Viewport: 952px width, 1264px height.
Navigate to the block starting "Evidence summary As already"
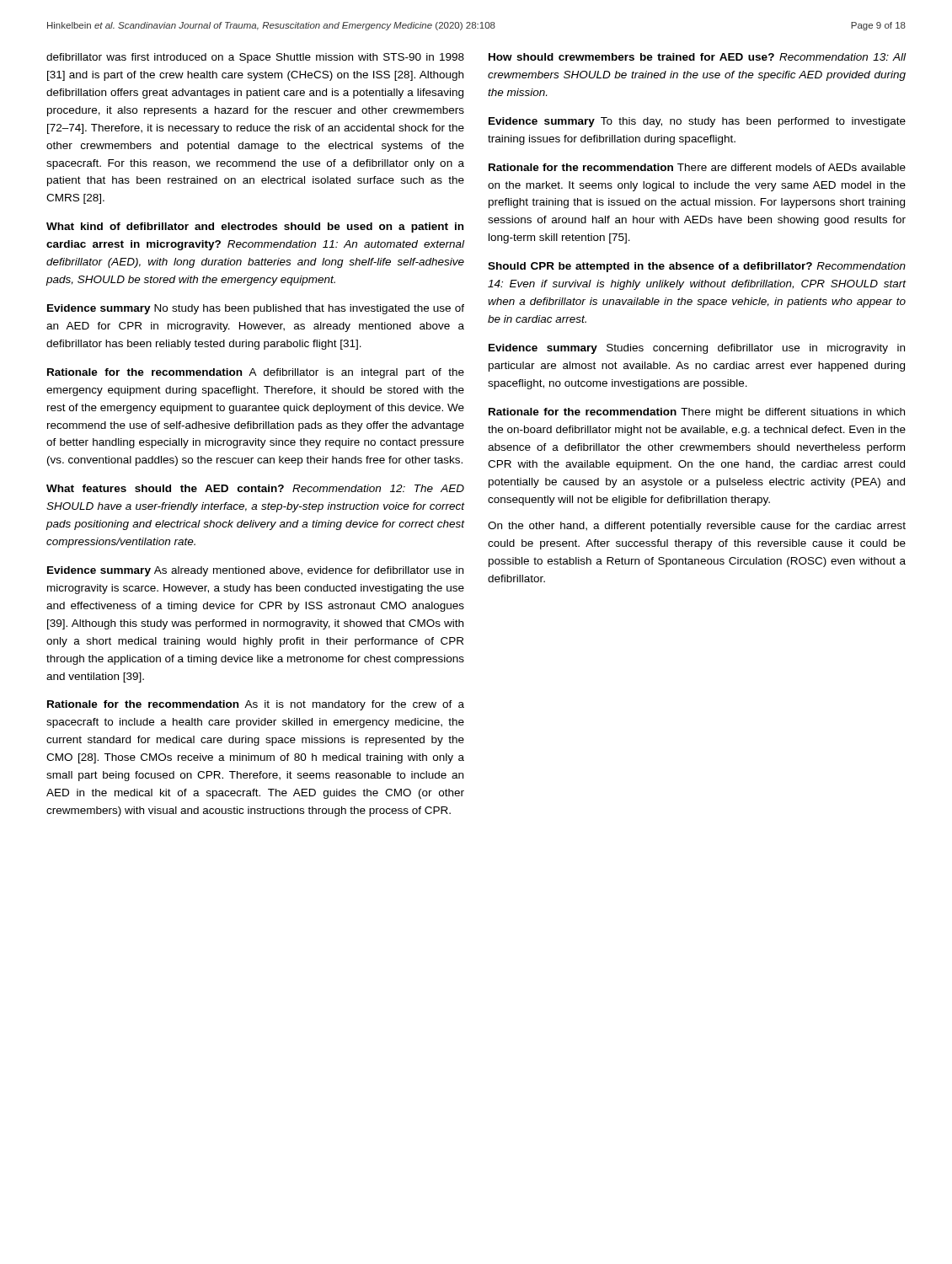[x=255, y=624]
